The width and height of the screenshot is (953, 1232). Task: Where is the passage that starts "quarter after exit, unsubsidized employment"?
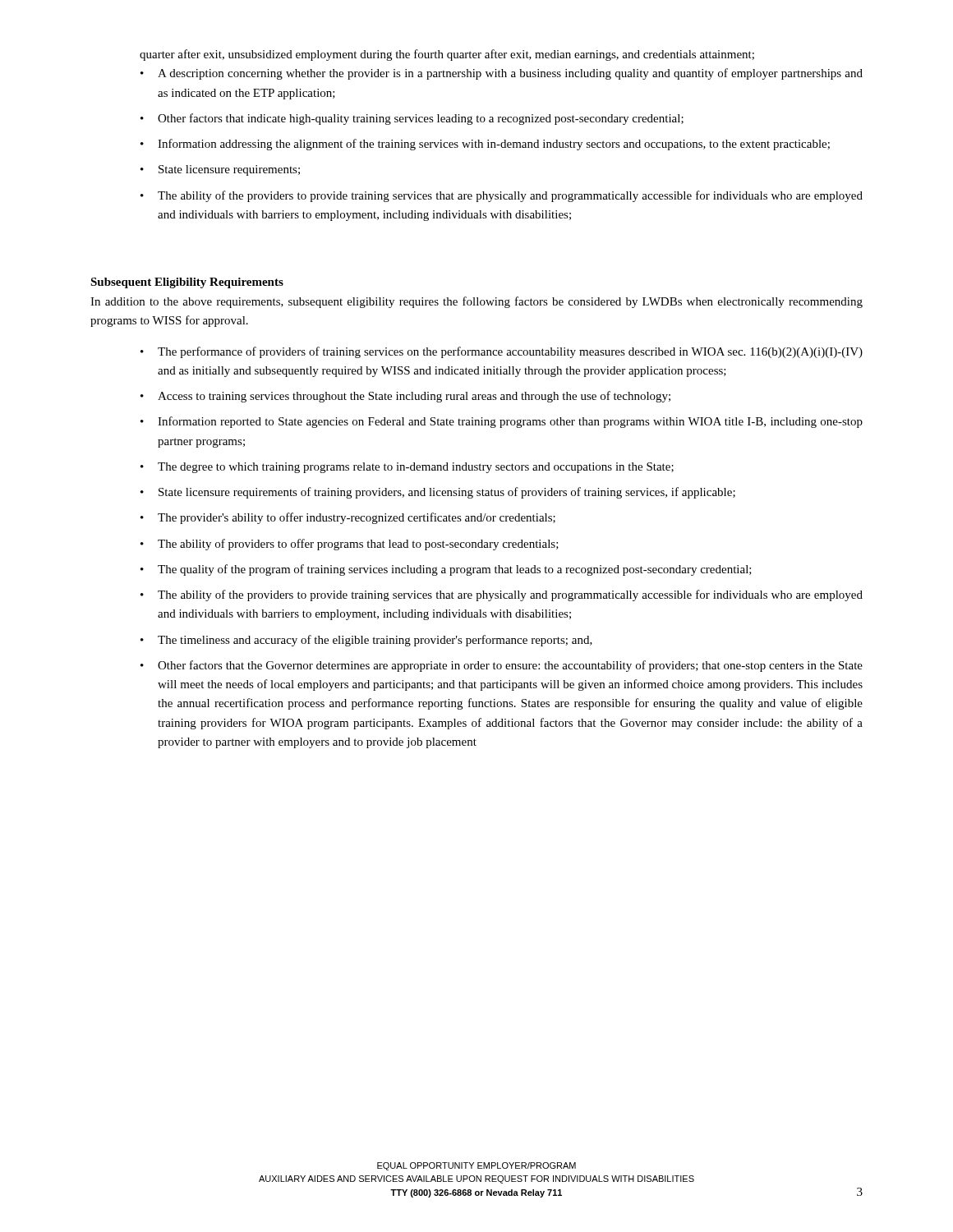(447, 54)
